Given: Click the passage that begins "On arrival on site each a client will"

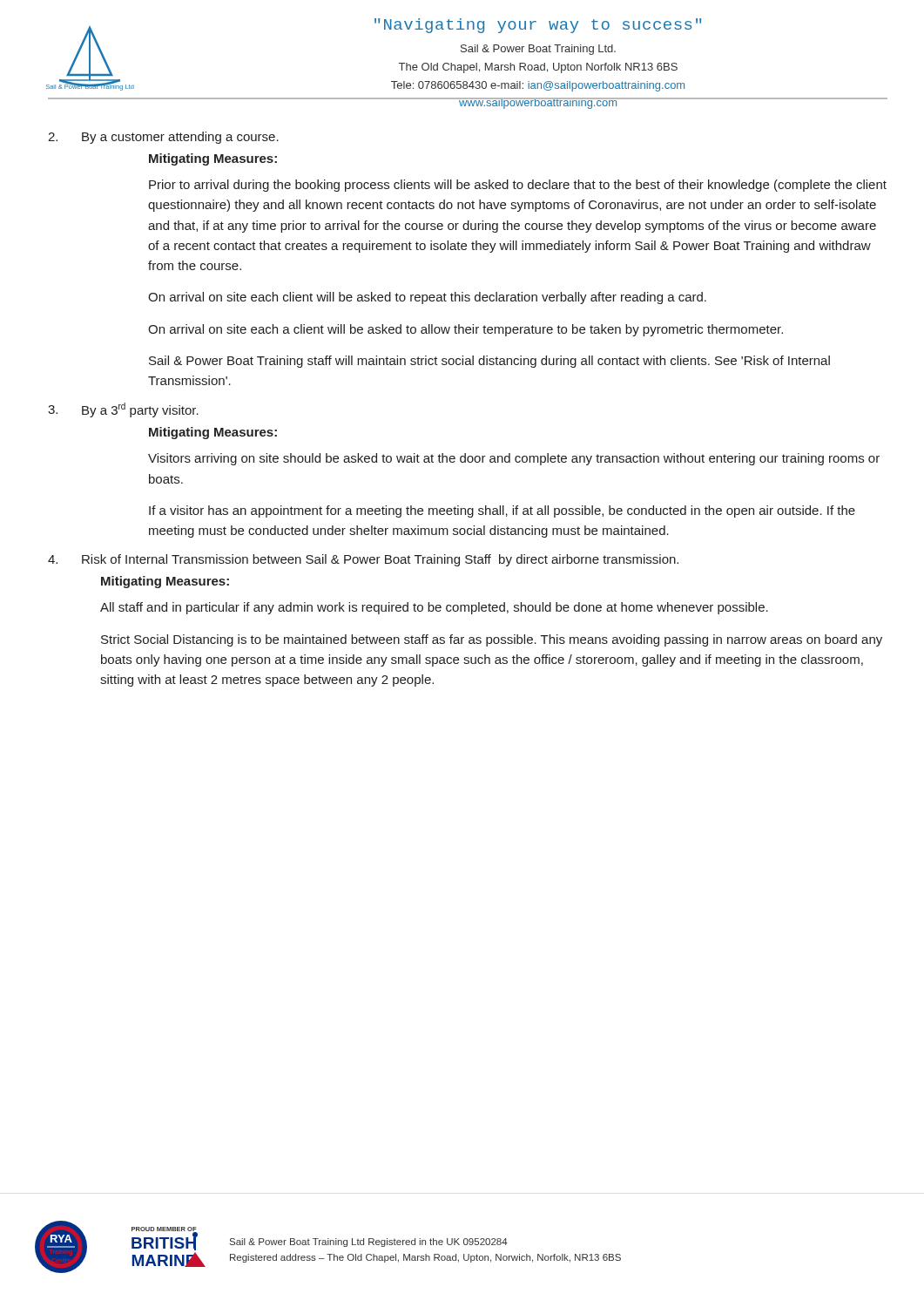Looking at the screenshot, I should click(x=466, y=329).
